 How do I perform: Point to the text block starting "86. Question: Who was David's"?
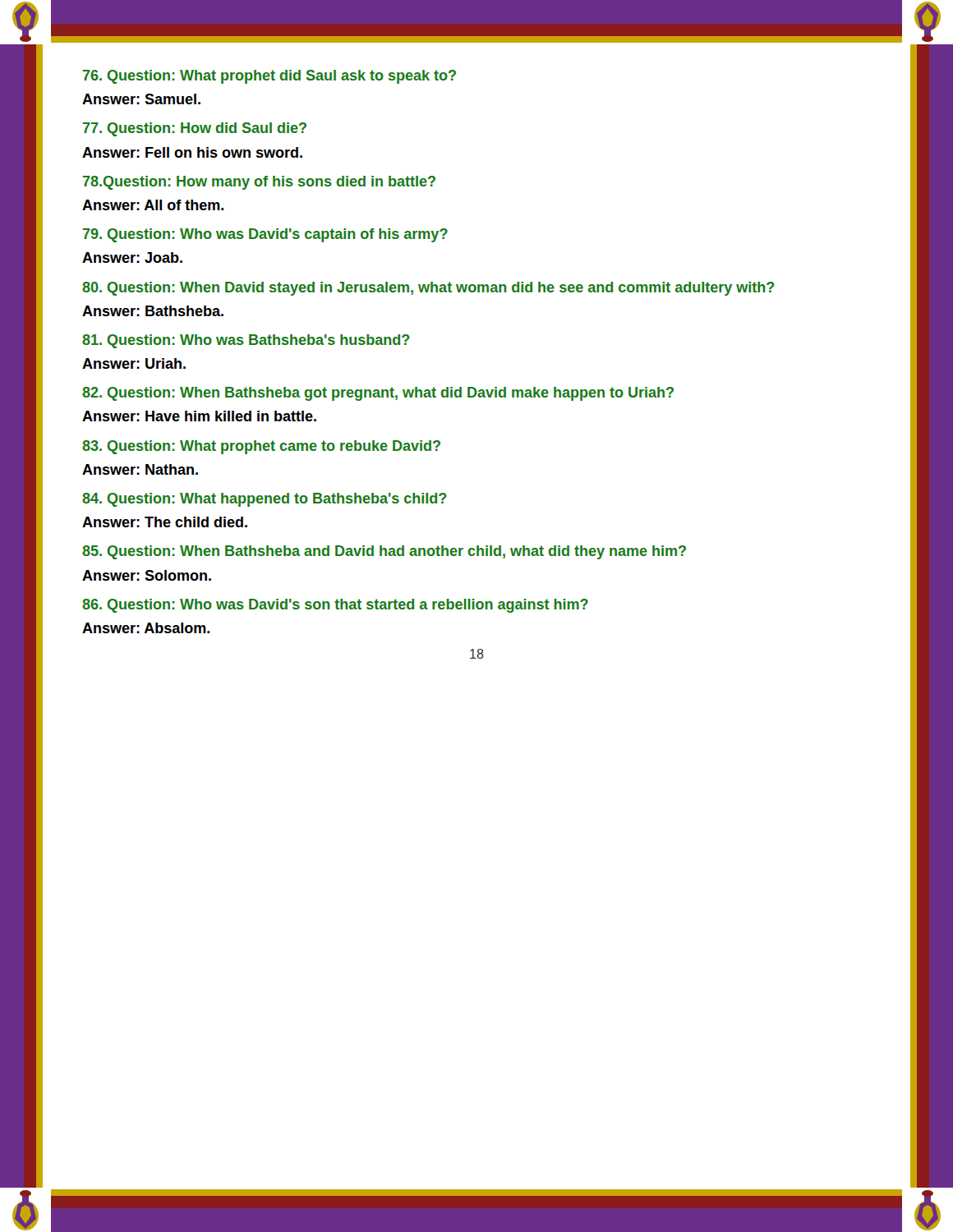tap(476, 617)
